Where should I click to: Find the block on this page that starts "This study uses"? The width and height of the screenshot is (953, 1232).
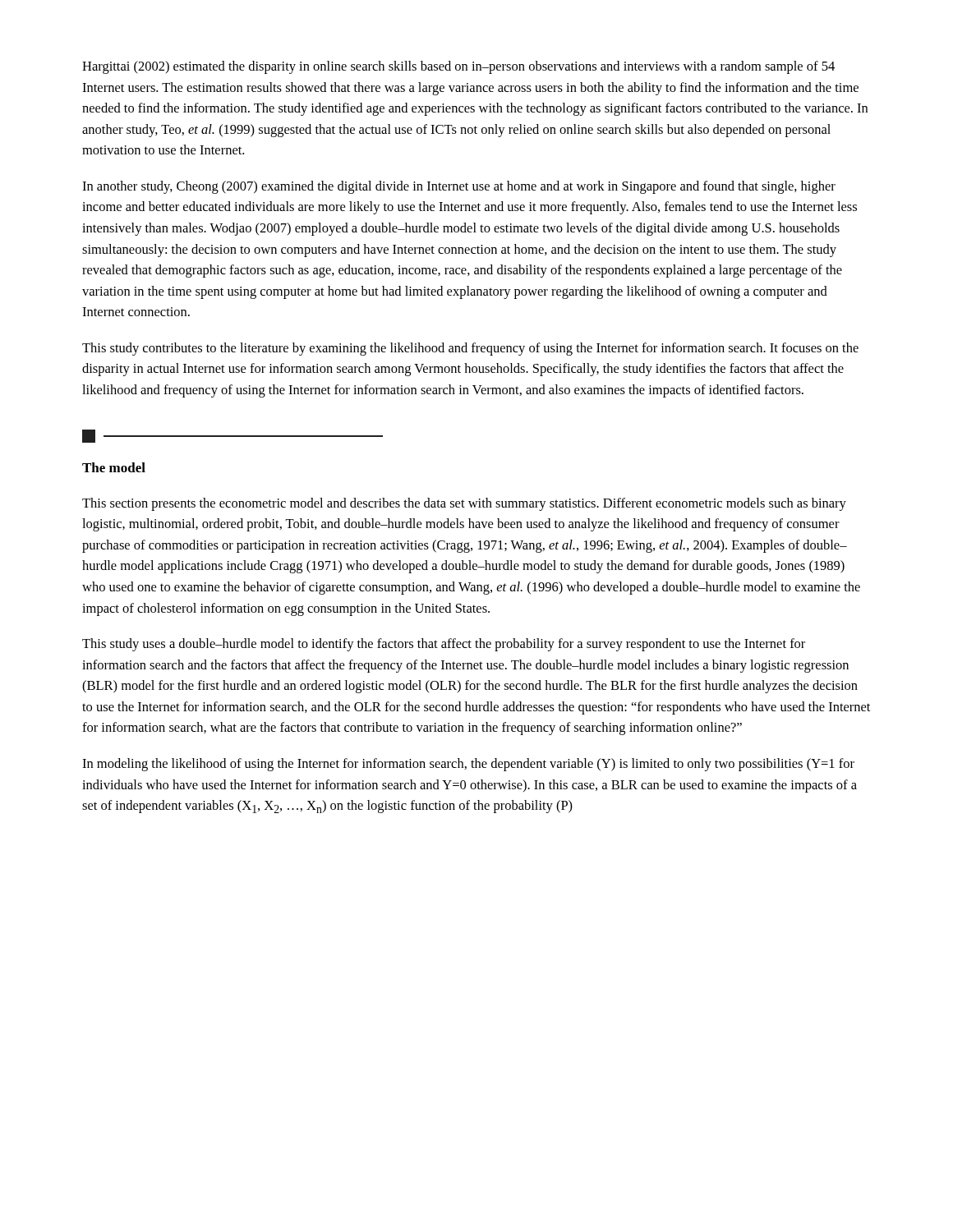[476, 686]
